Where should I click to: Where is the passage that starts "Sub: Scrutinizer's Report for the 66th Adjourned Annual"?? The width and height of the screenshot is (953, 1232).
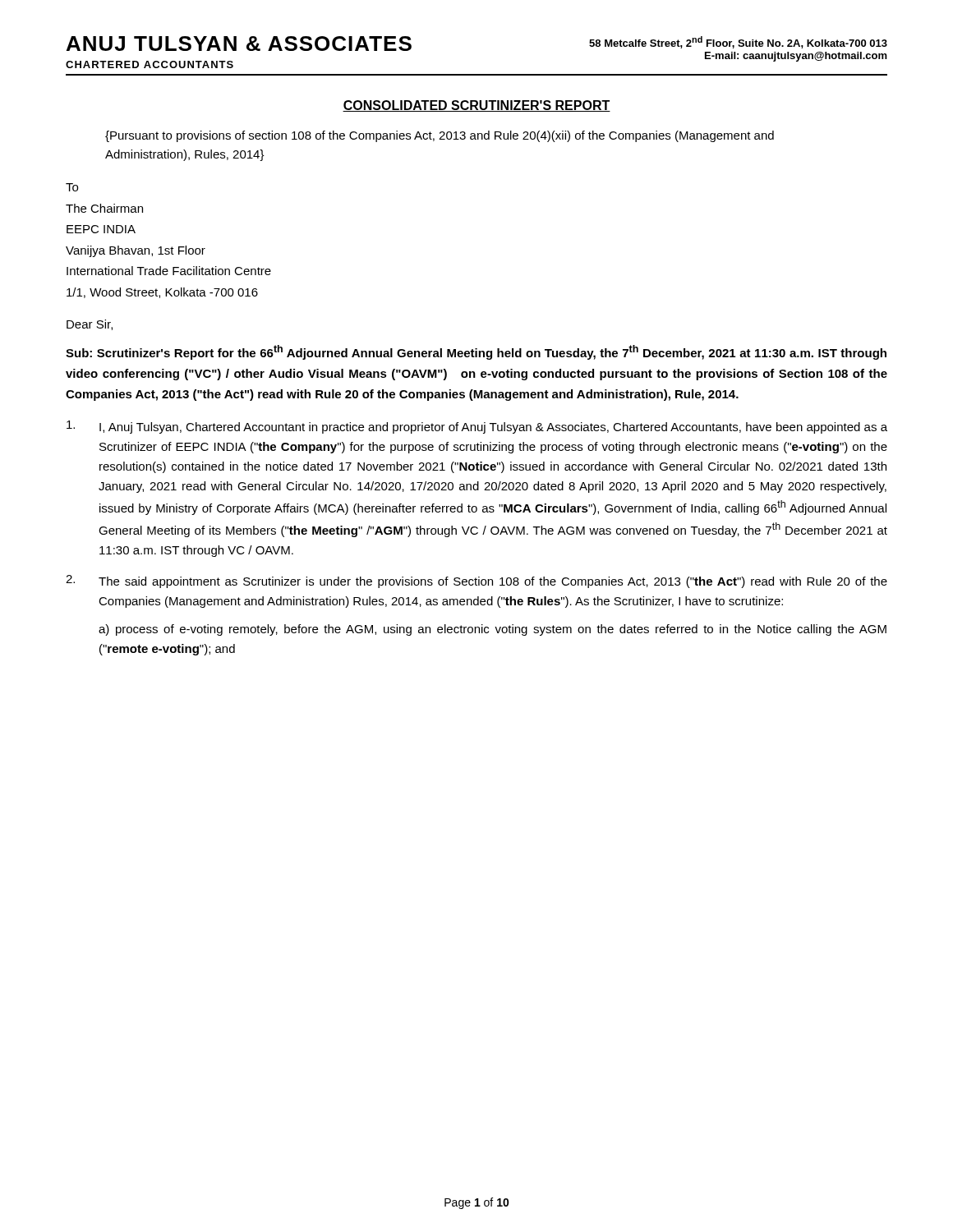pyautogui.click(x=476, y=372)
